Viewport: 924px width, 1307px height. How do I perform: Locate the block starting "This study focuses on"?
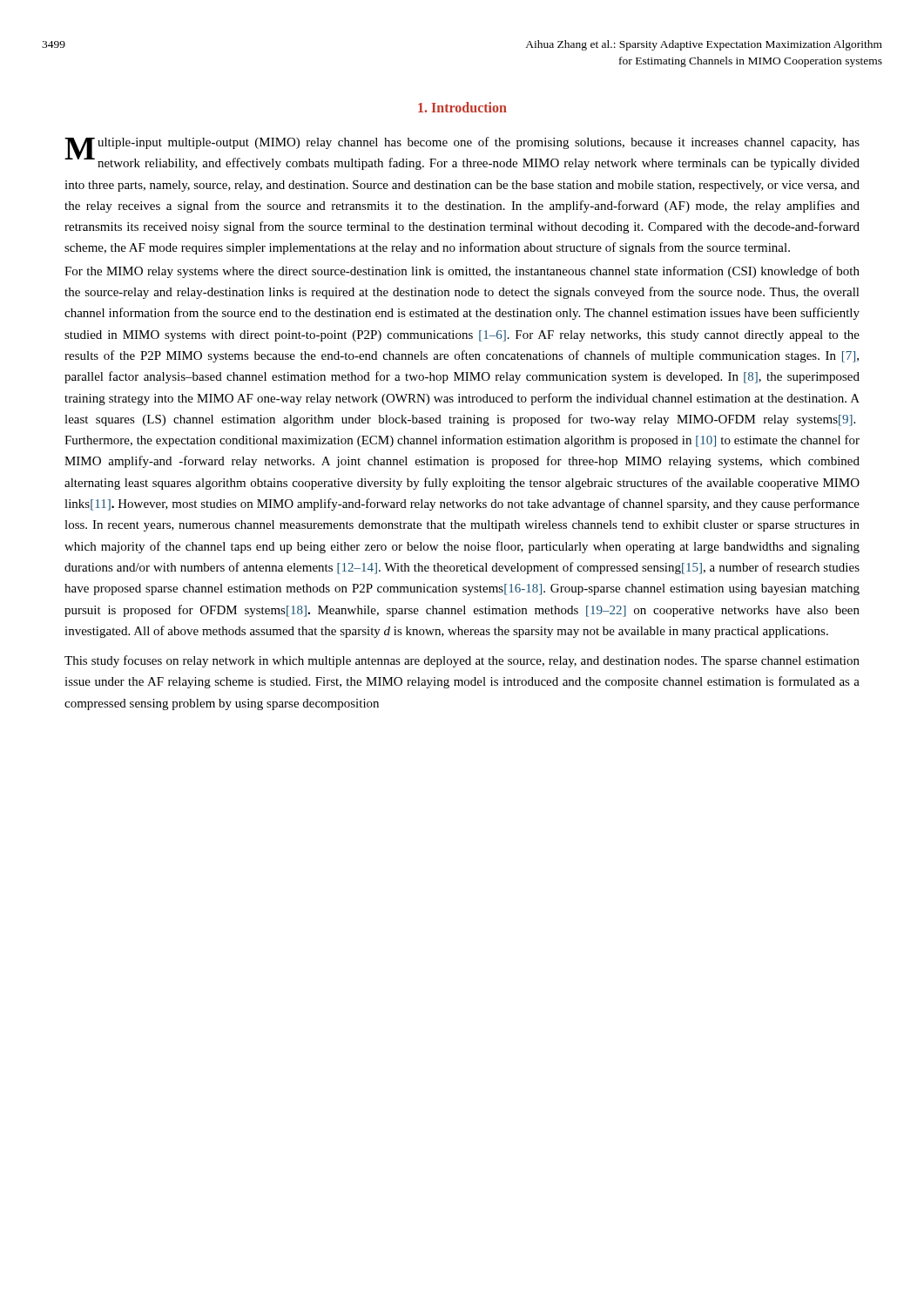point(462,682)
